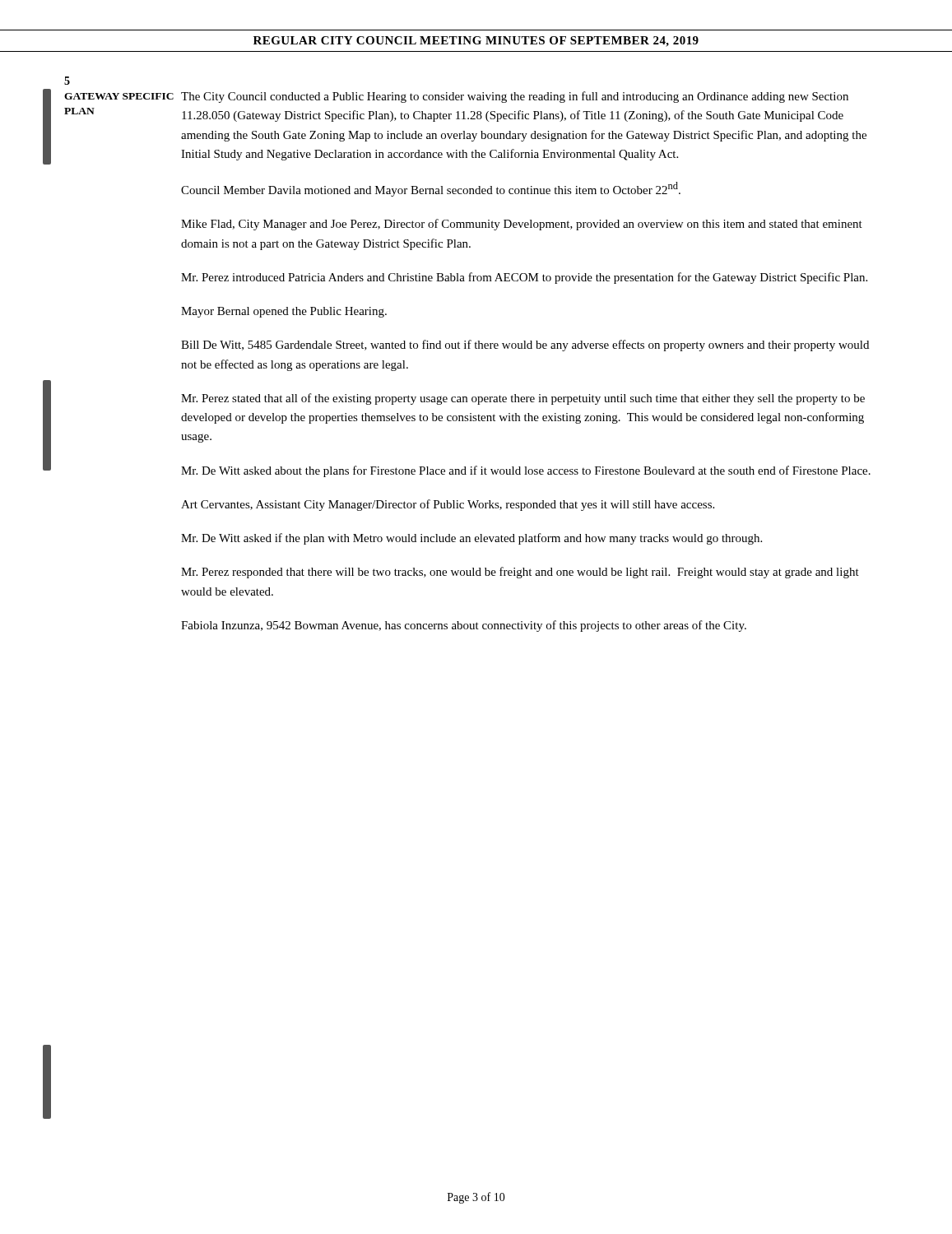This screenshot has height=1234, width=952.
Task: Find the text block that says "Mike Flad, City"
Action: 522,234
